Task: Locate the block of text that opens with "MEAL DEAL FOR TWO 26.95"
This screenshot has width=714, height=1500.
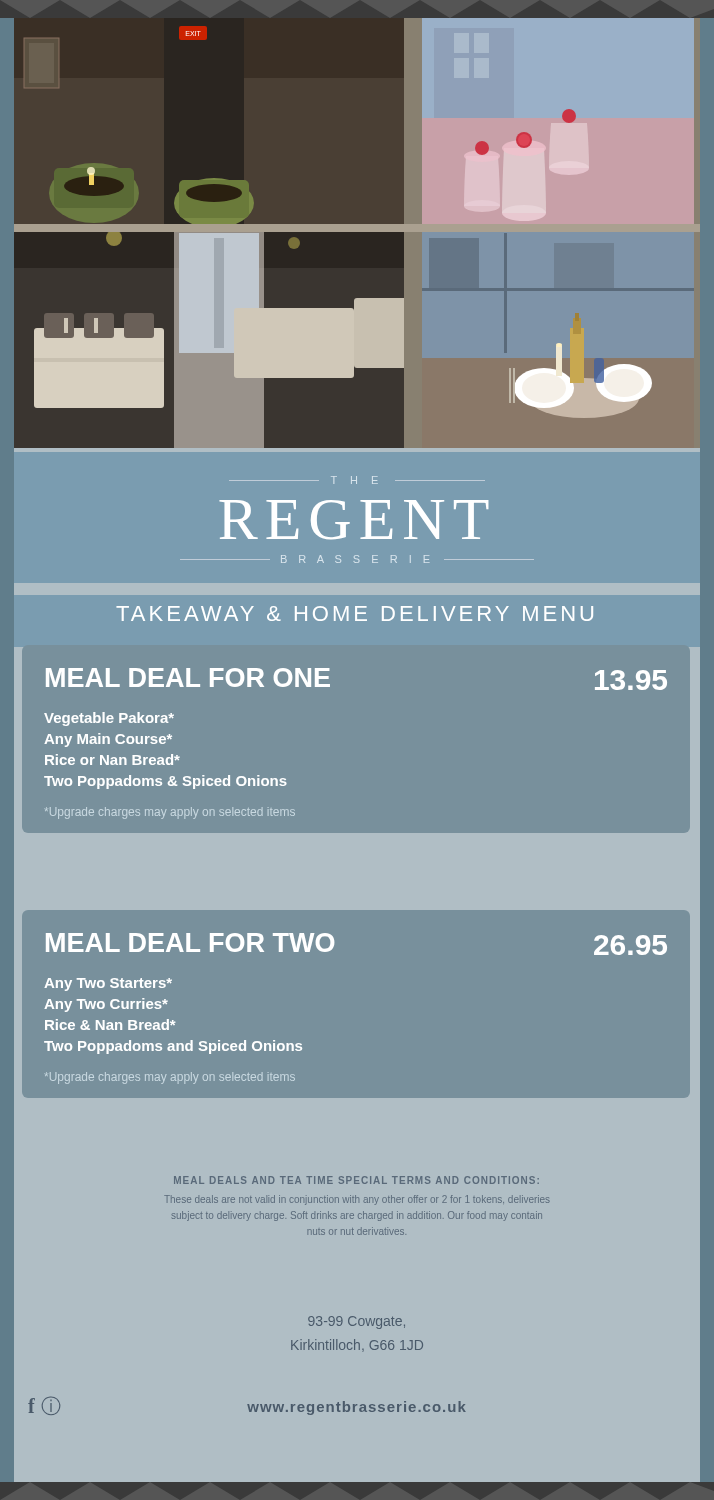Action: tap(190, 944)
